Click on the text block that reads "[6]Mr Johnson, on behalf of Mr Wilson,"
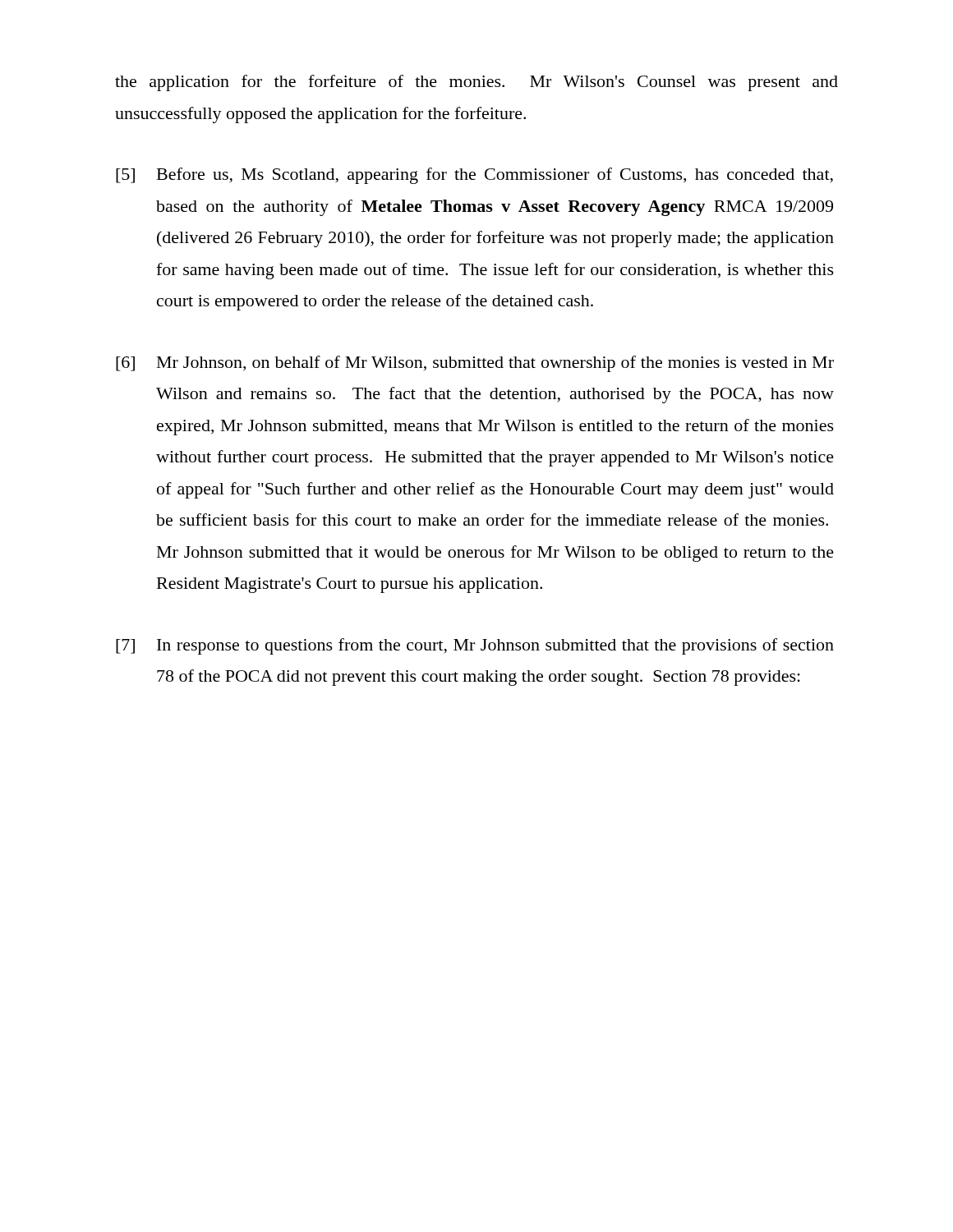The height and width of the screenshot is (1232, 953). (x=474, y=473)
